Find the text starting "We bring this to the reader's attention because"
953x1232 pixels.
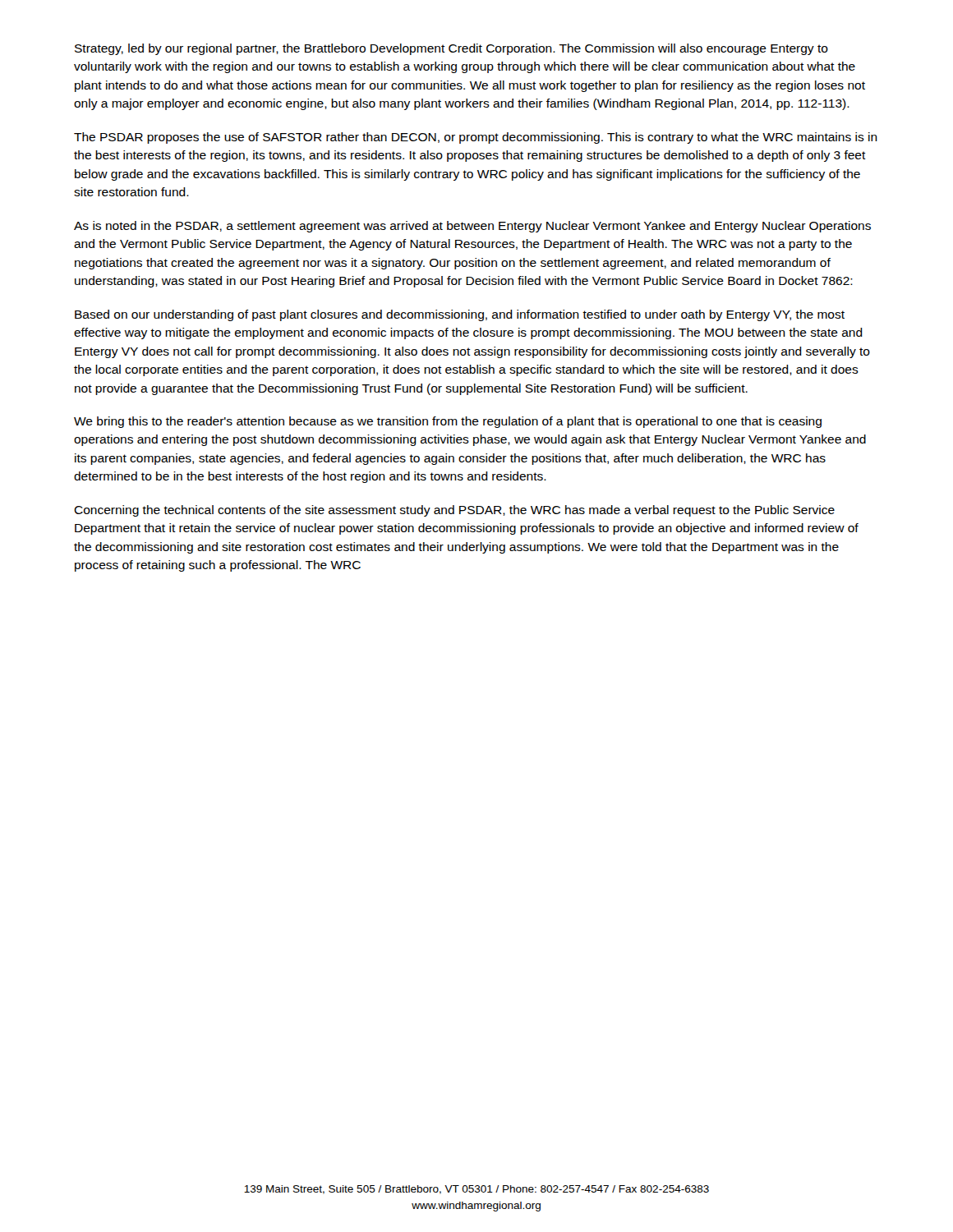click(470, 449)
